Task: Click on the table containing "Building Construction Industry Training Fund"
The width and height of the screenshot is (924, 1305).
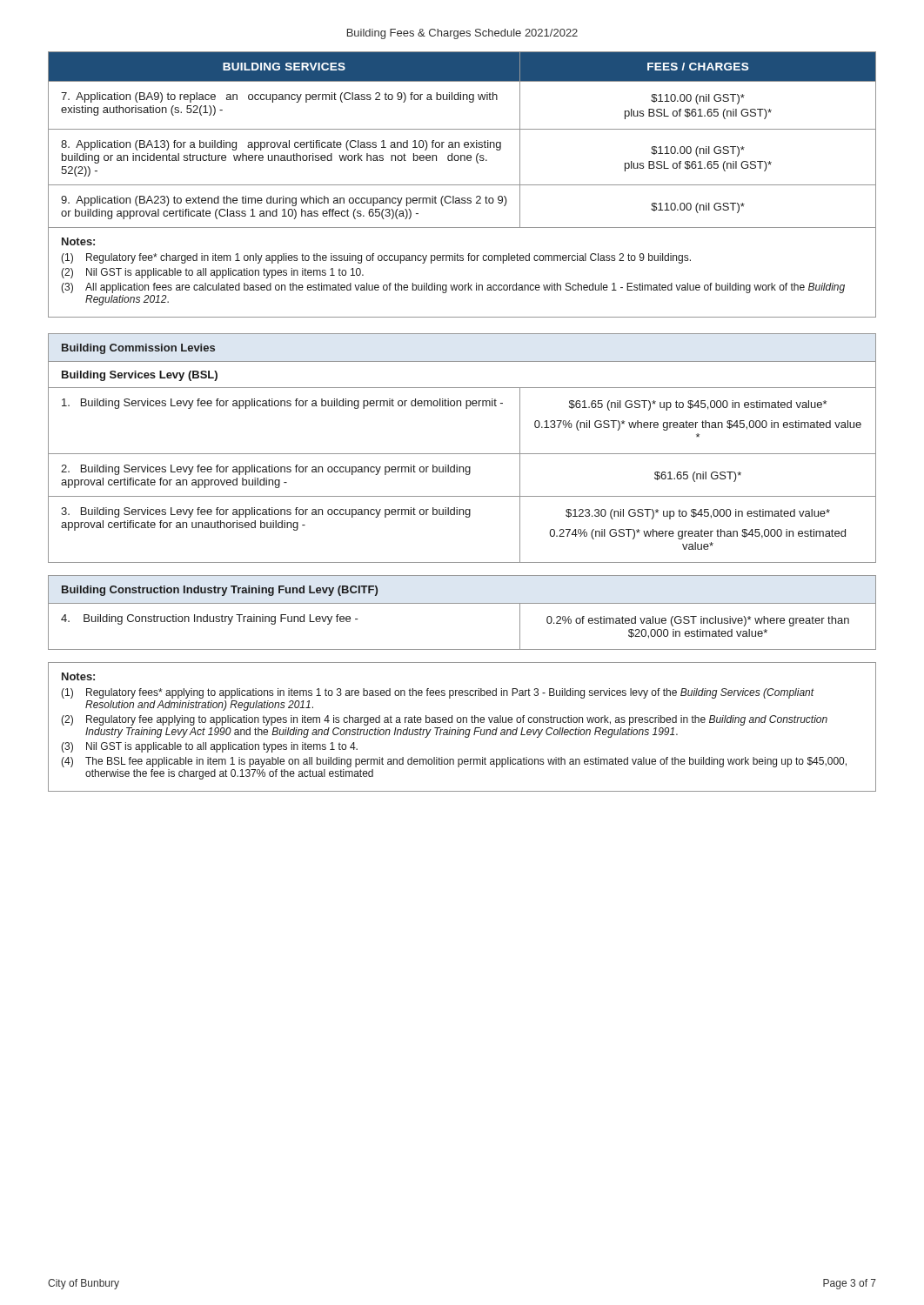Action: tap(462, 613)
